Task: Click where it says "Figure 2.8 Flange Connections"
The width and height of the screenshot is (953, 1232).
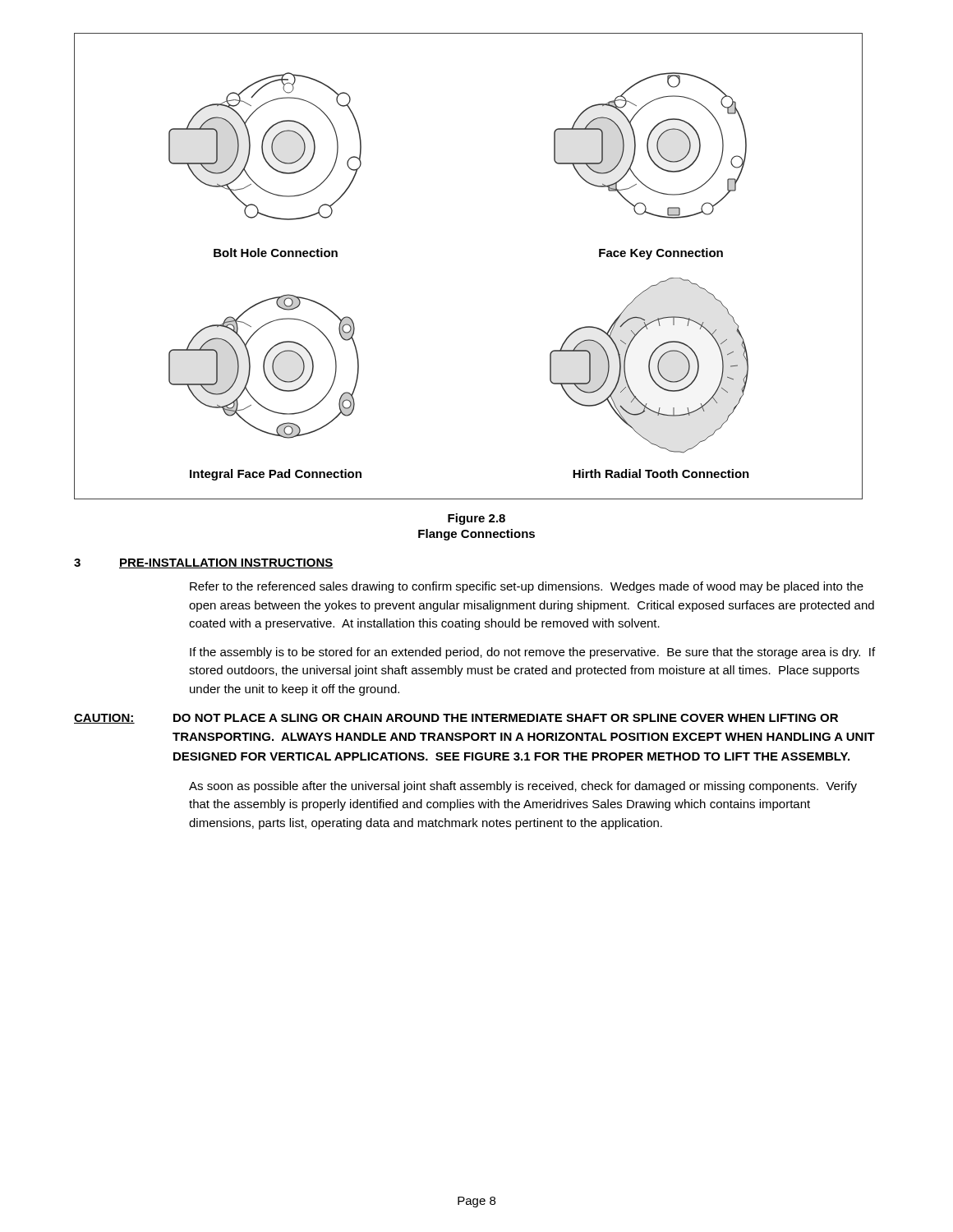Action: click(476, 526)
